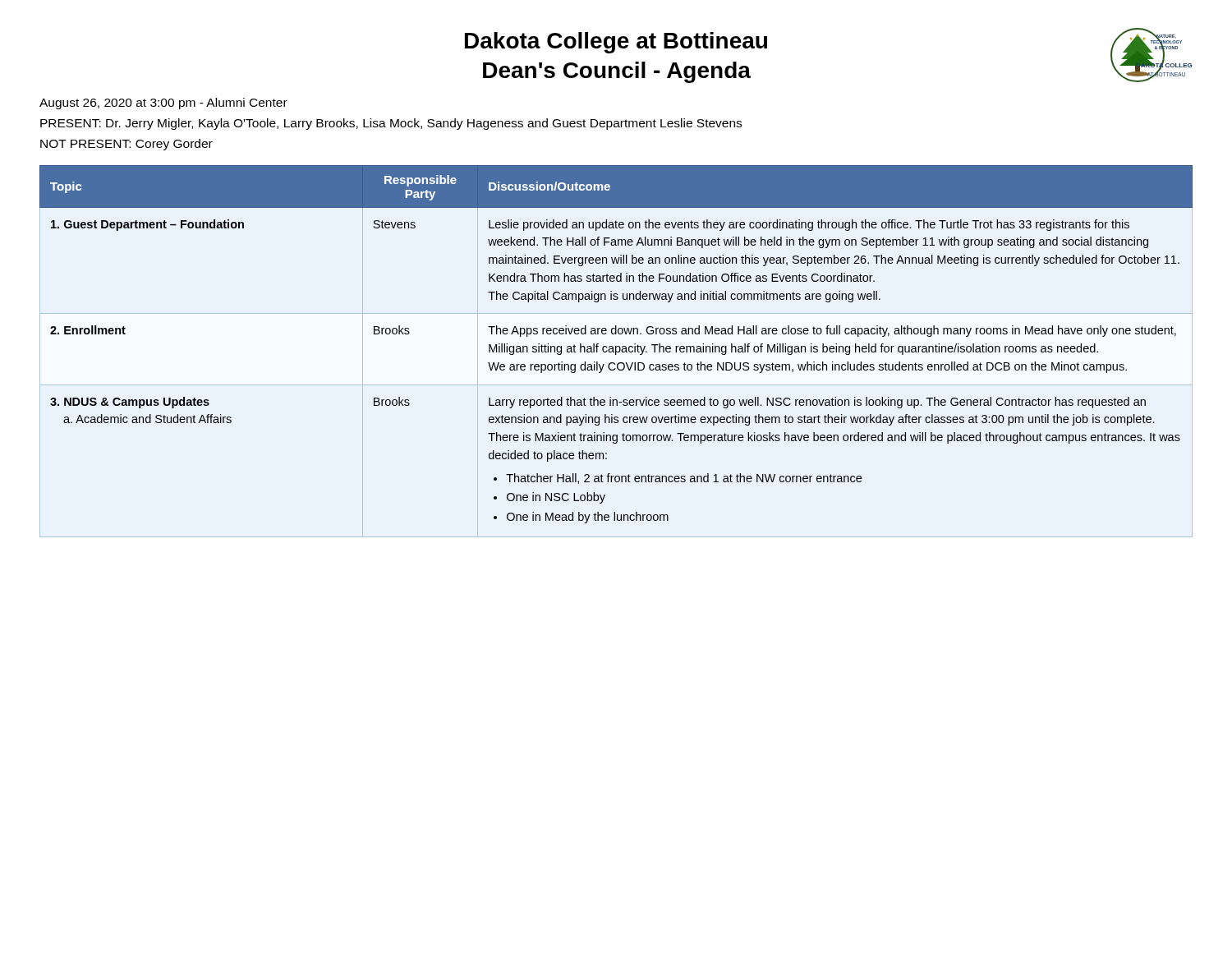
Task: Locate the logo
Action: tap(1147, 61)
